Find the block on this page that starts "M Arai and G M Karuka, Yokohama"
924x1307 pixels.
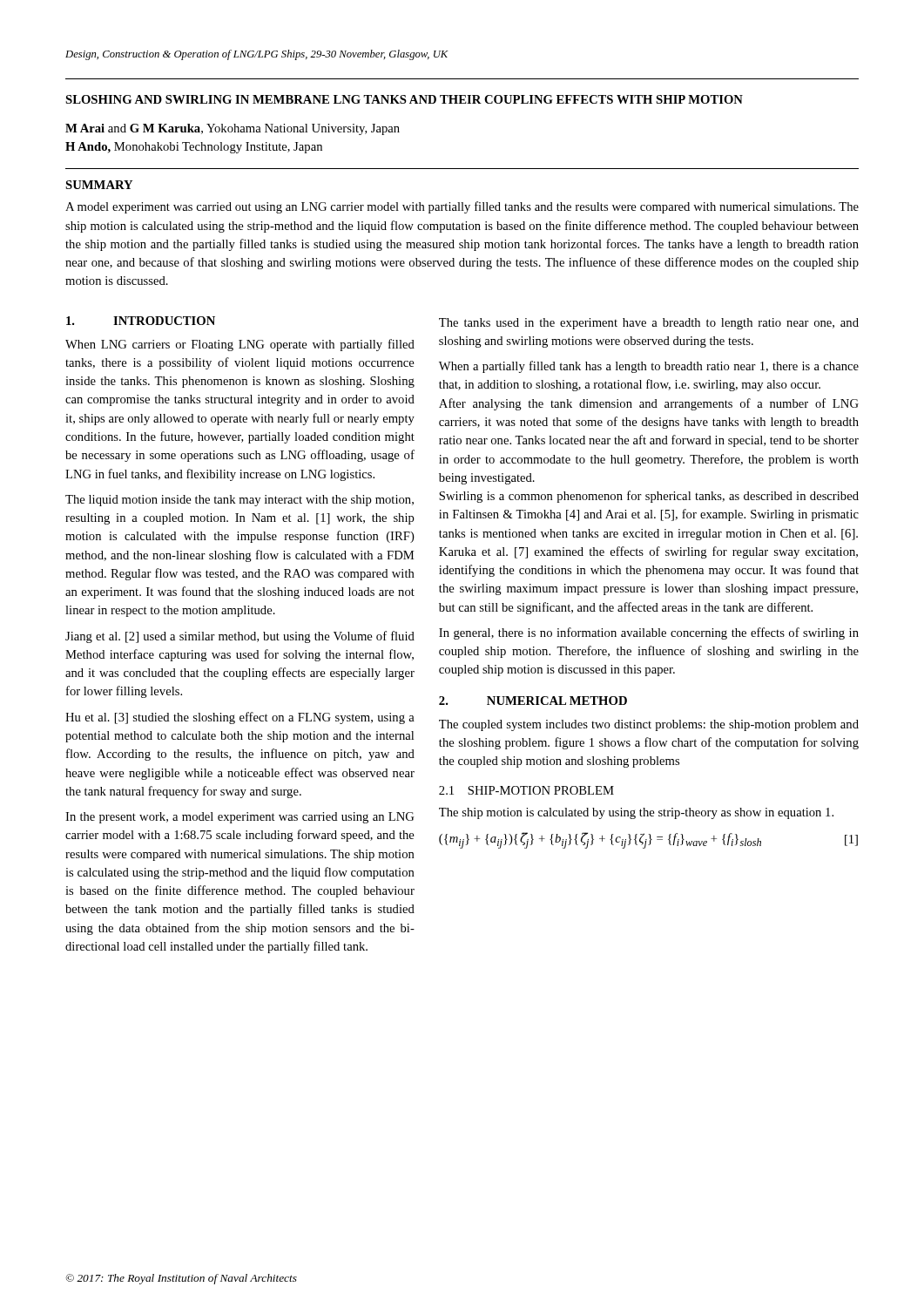pyautogui.click(x=233, y=129)
